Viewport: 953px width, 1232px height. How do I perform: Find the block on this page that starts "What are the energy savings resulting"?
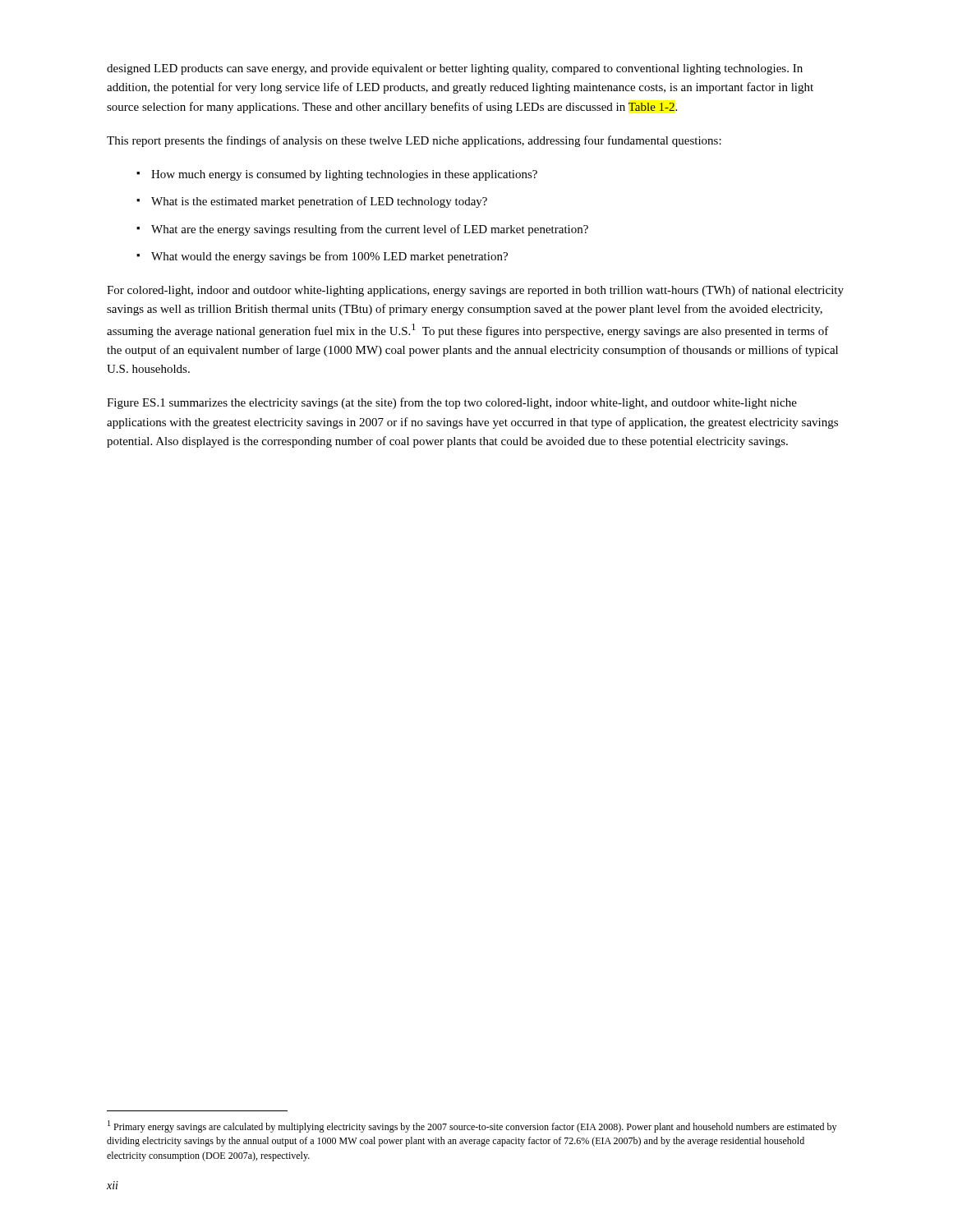pos(370,229)
